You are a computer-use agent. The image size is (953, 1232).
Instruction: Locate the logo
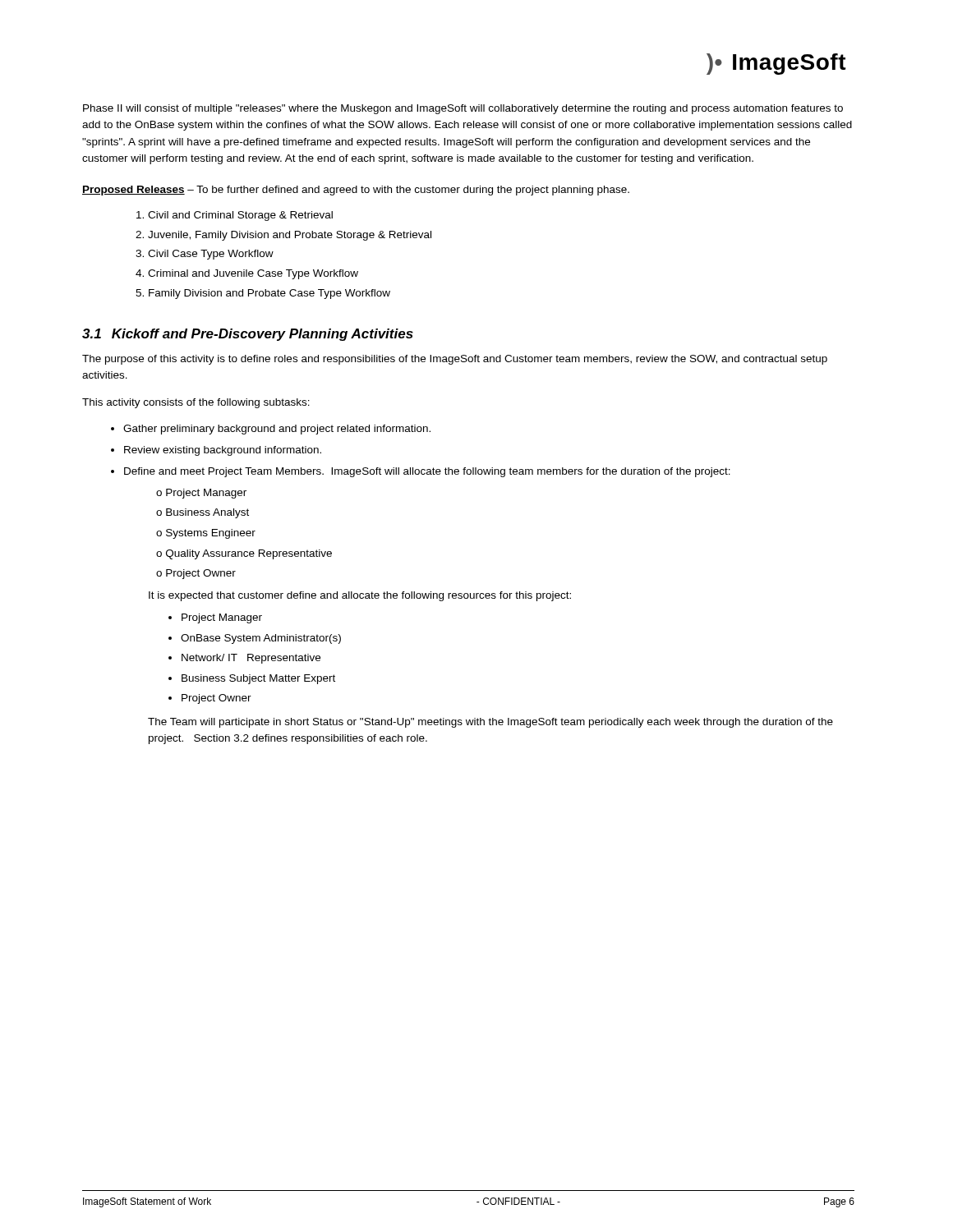[464, 62]
